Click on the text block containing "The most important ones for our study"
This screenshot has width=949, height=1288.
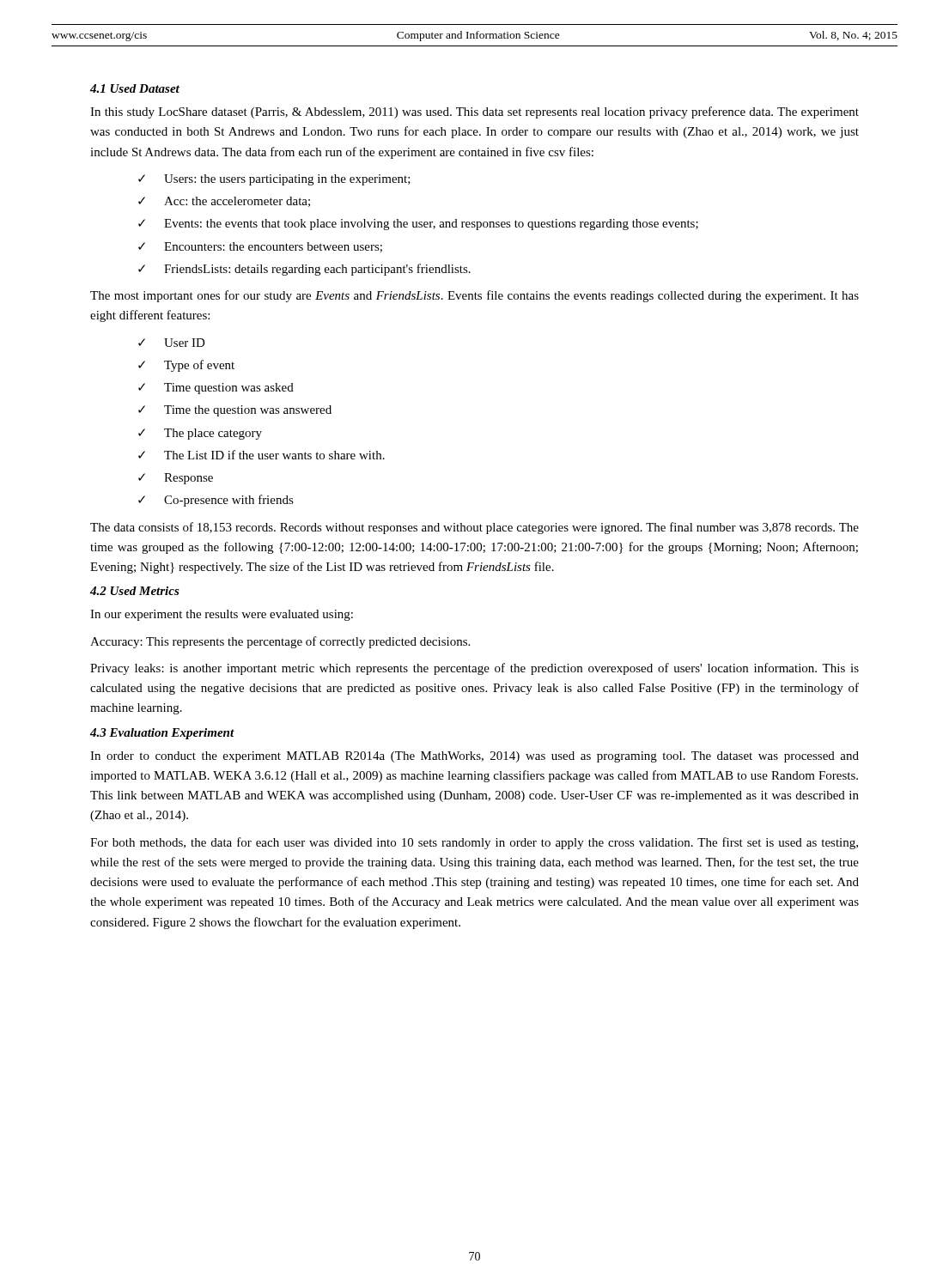474,305
